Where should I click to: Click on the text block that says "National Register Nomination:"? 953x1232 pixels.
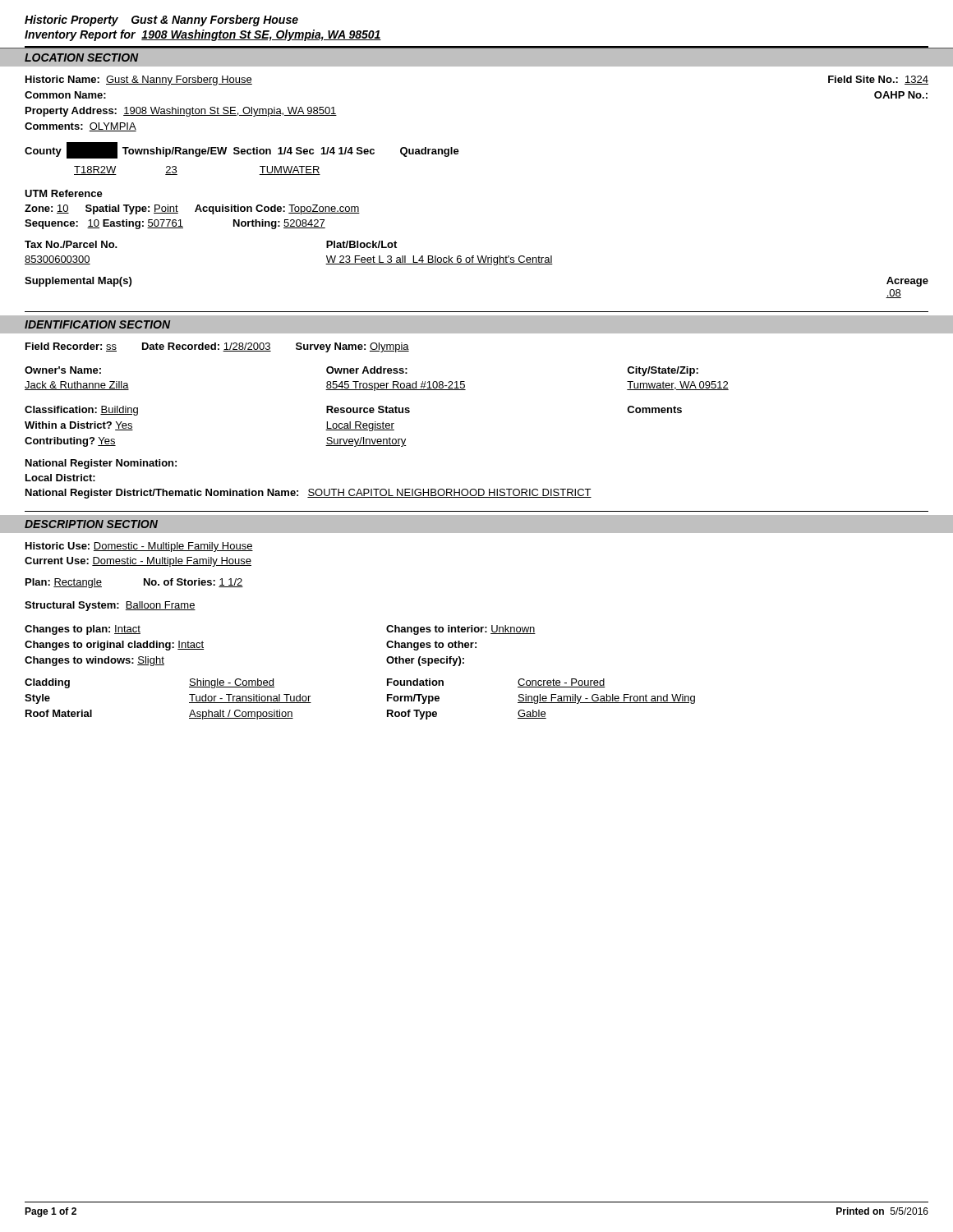click(476, 478)
